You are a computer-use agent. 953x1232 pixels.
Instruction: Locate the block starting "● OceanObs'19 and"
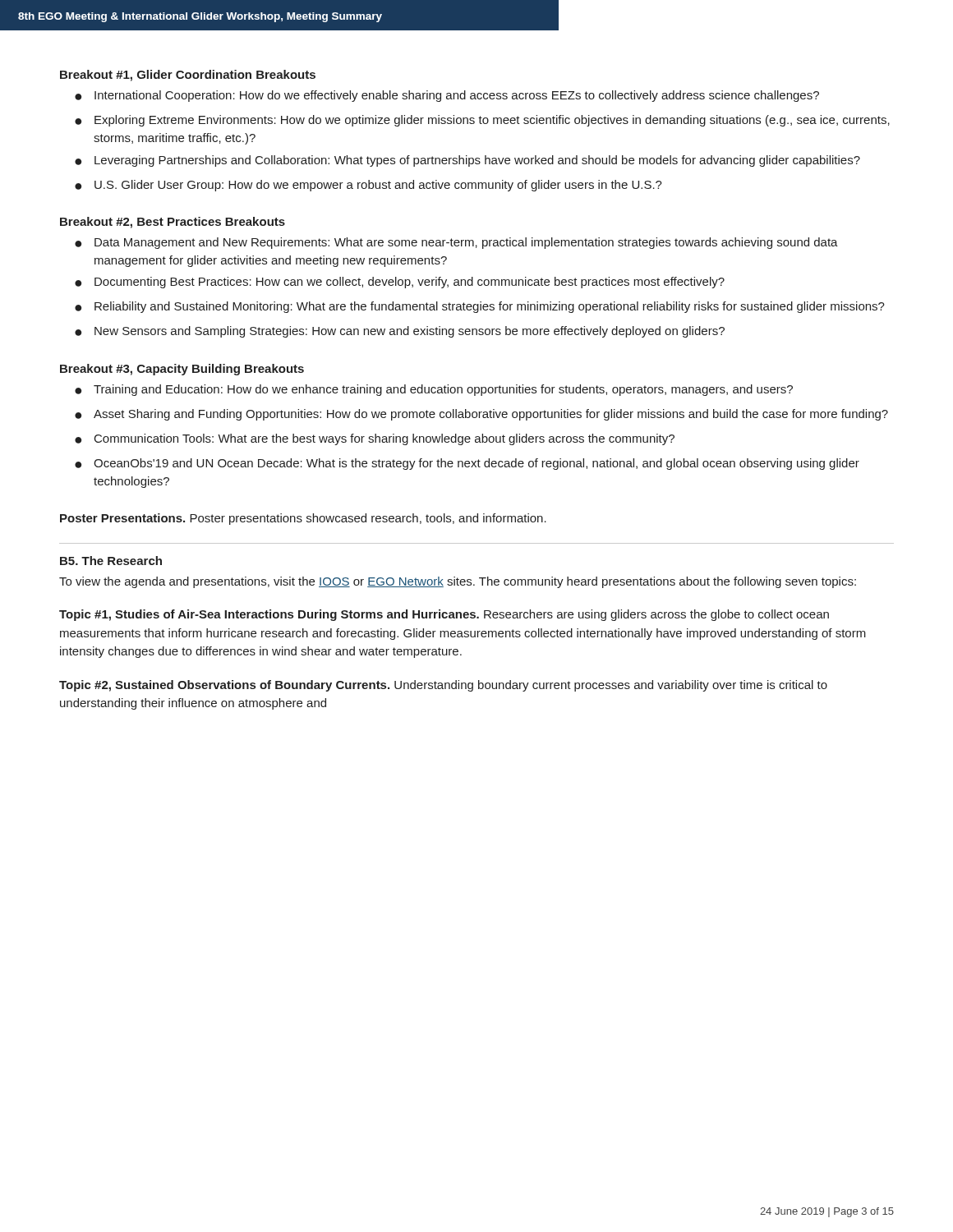tap(484, 472)
